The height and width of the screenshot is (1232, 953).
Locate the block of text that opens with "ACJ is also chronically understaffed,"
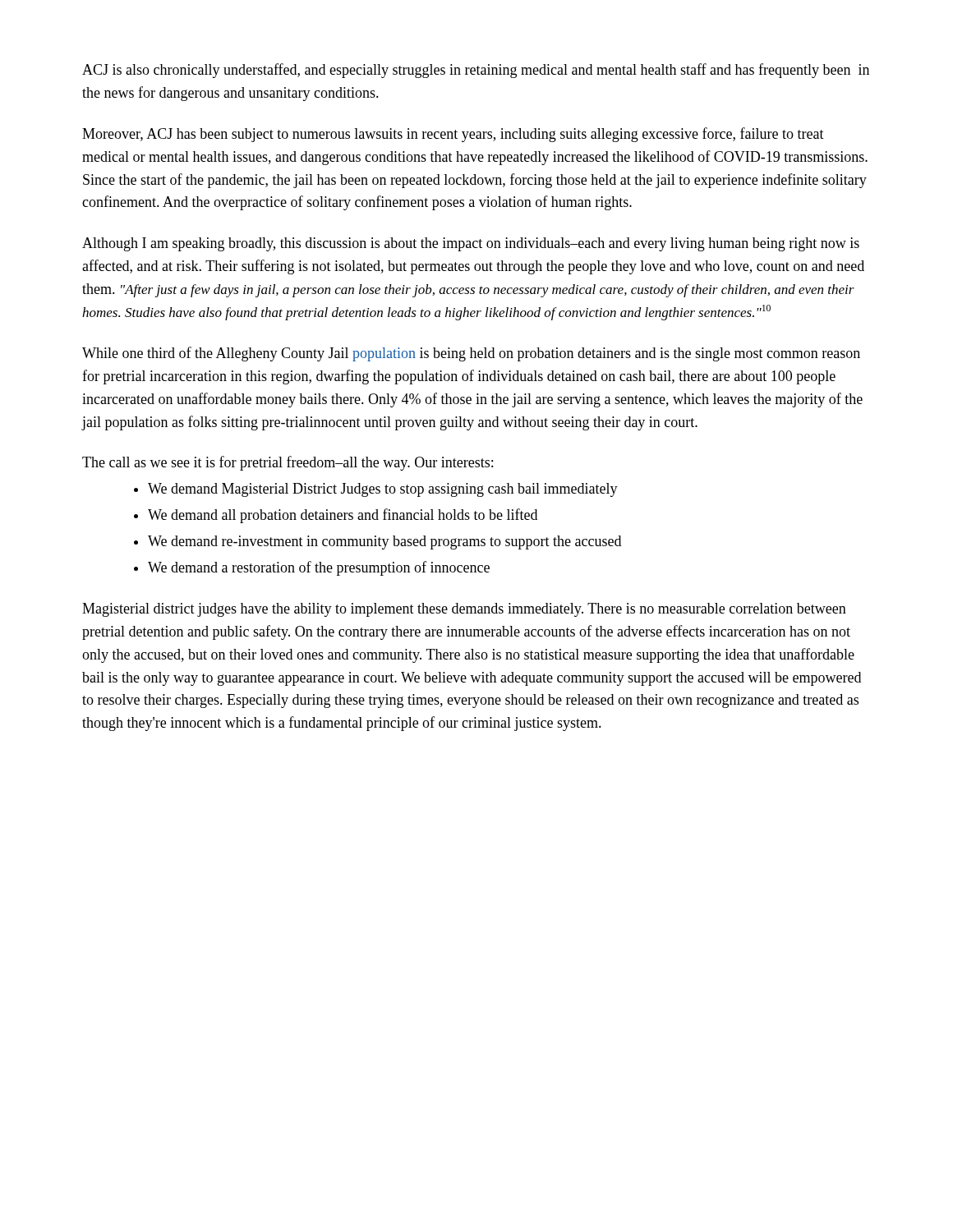tap(476, 82)
